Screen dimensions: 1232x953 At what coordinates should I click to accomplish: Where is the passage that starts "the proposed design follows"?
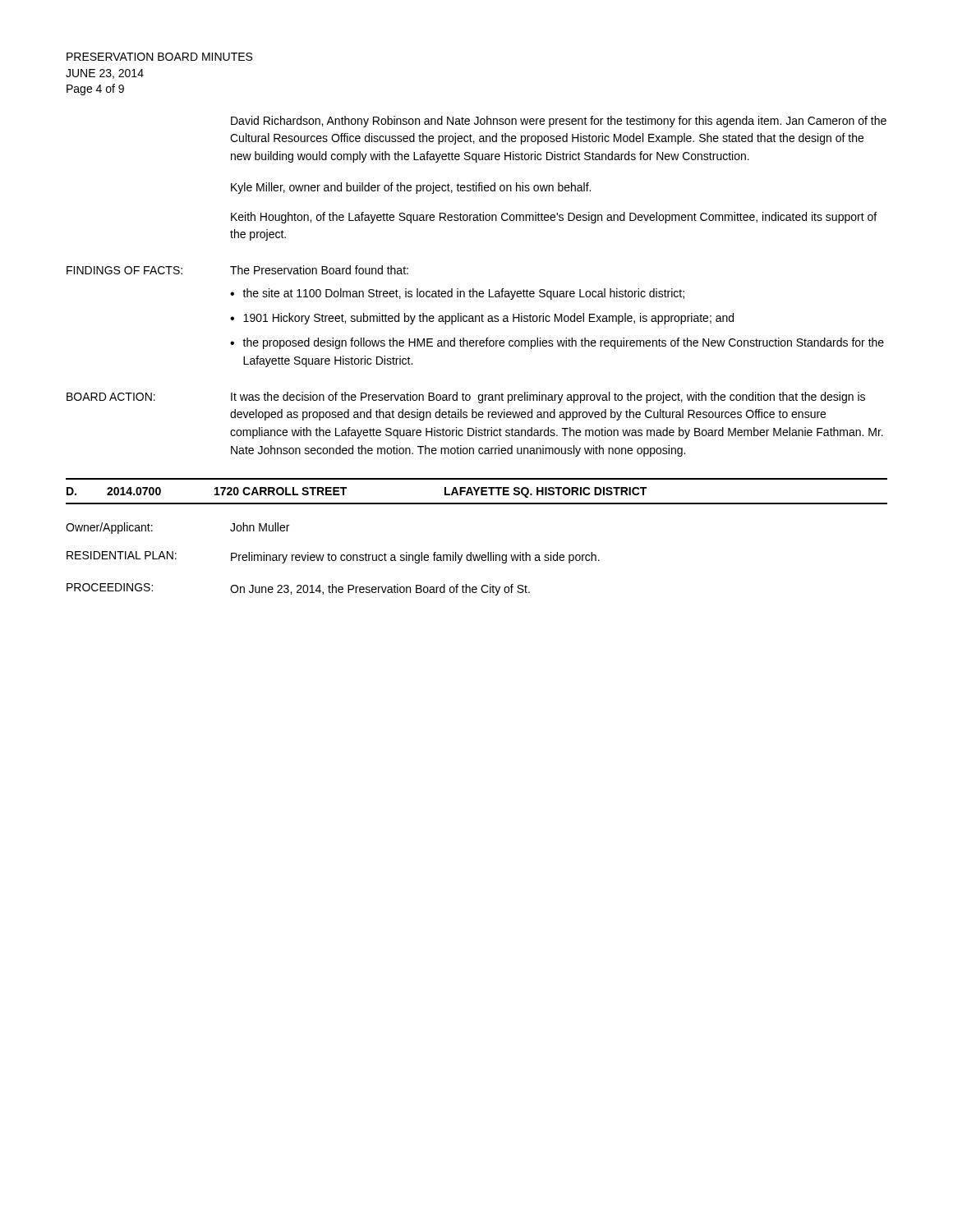pyautogui.click(x=563, y=352)
